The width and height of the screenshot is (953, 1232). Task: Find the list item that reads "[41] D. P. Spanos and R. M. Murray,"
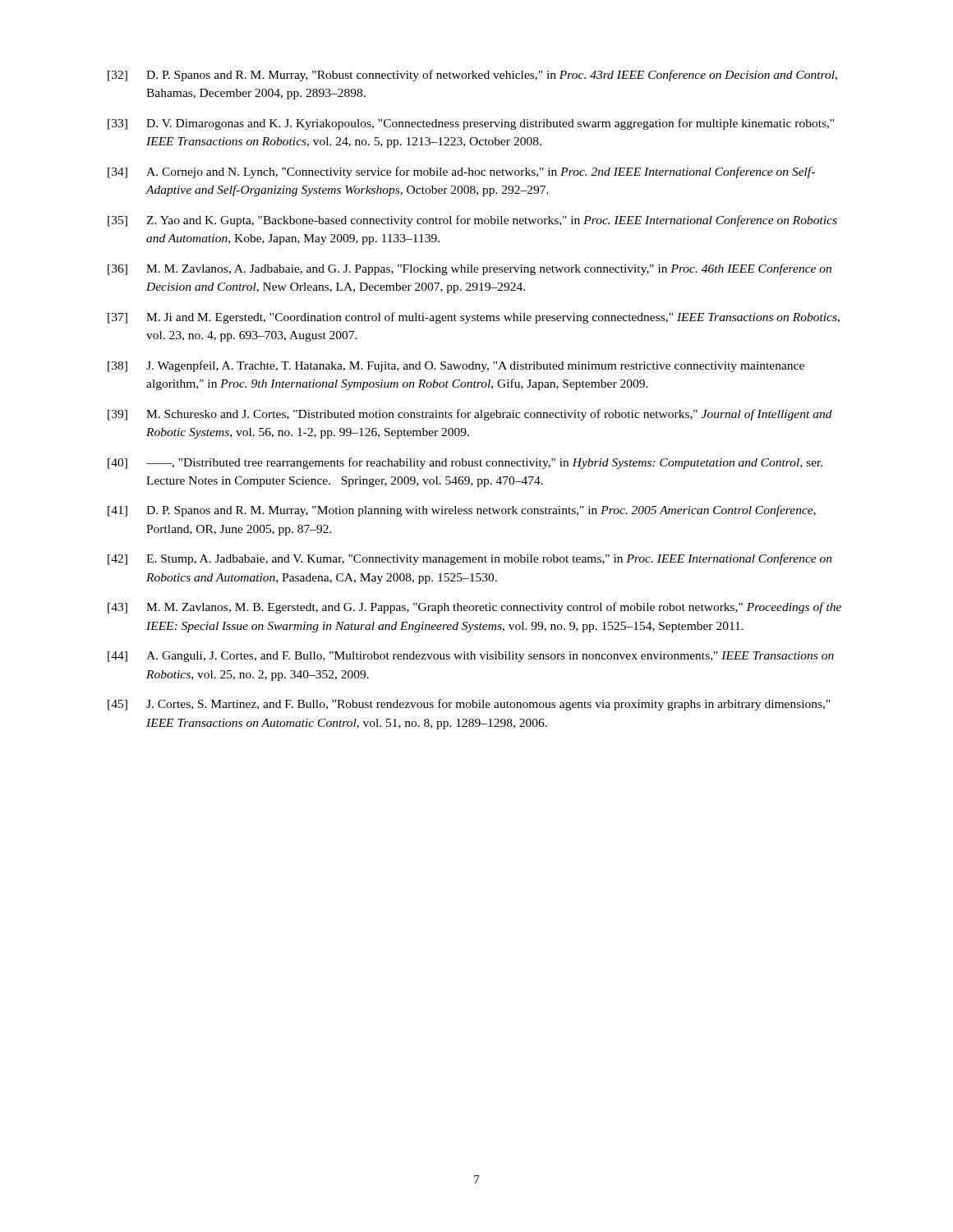(x=476, y=520)
